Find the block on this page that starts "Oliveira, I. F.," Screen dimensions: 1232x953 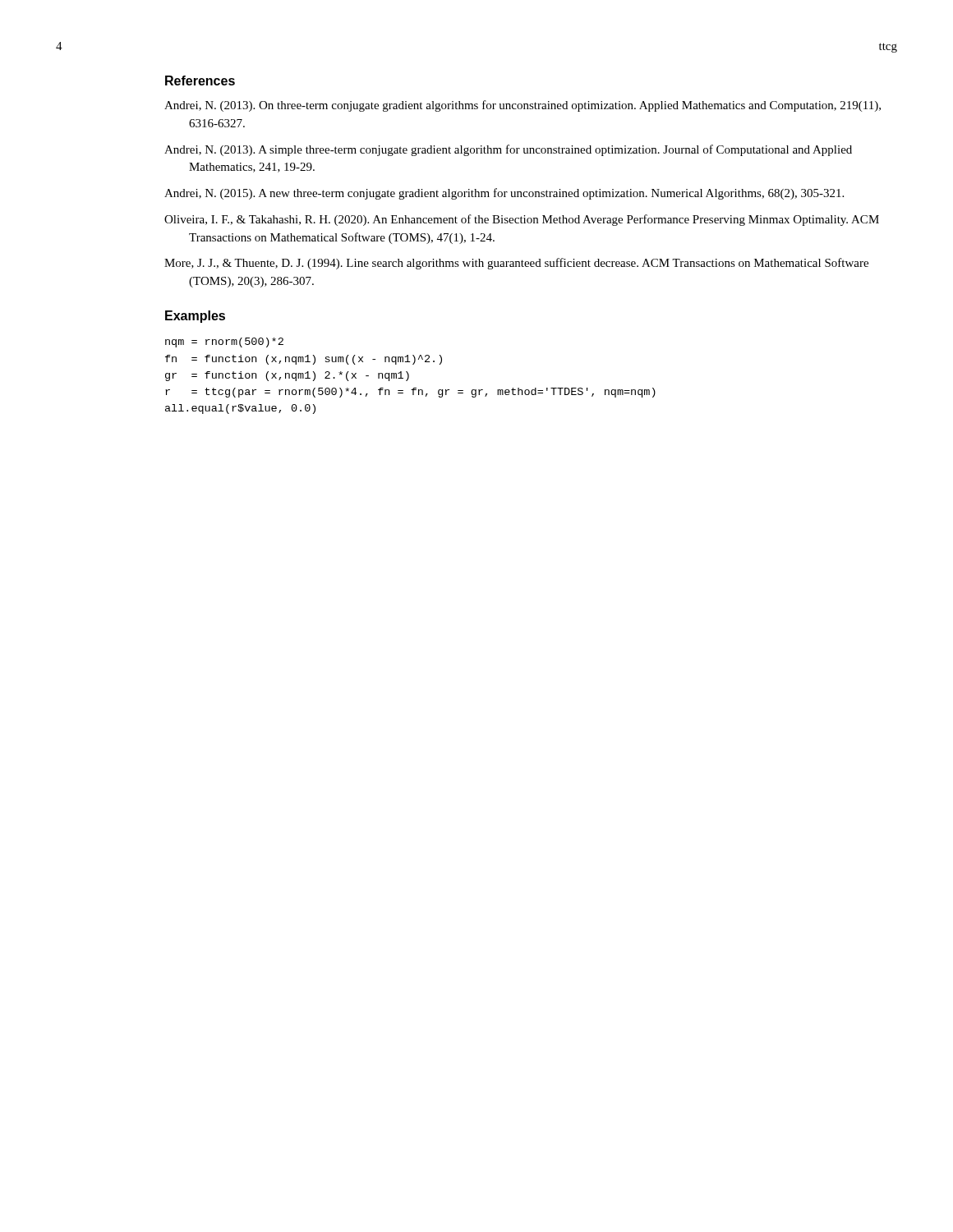coord(522,228)
